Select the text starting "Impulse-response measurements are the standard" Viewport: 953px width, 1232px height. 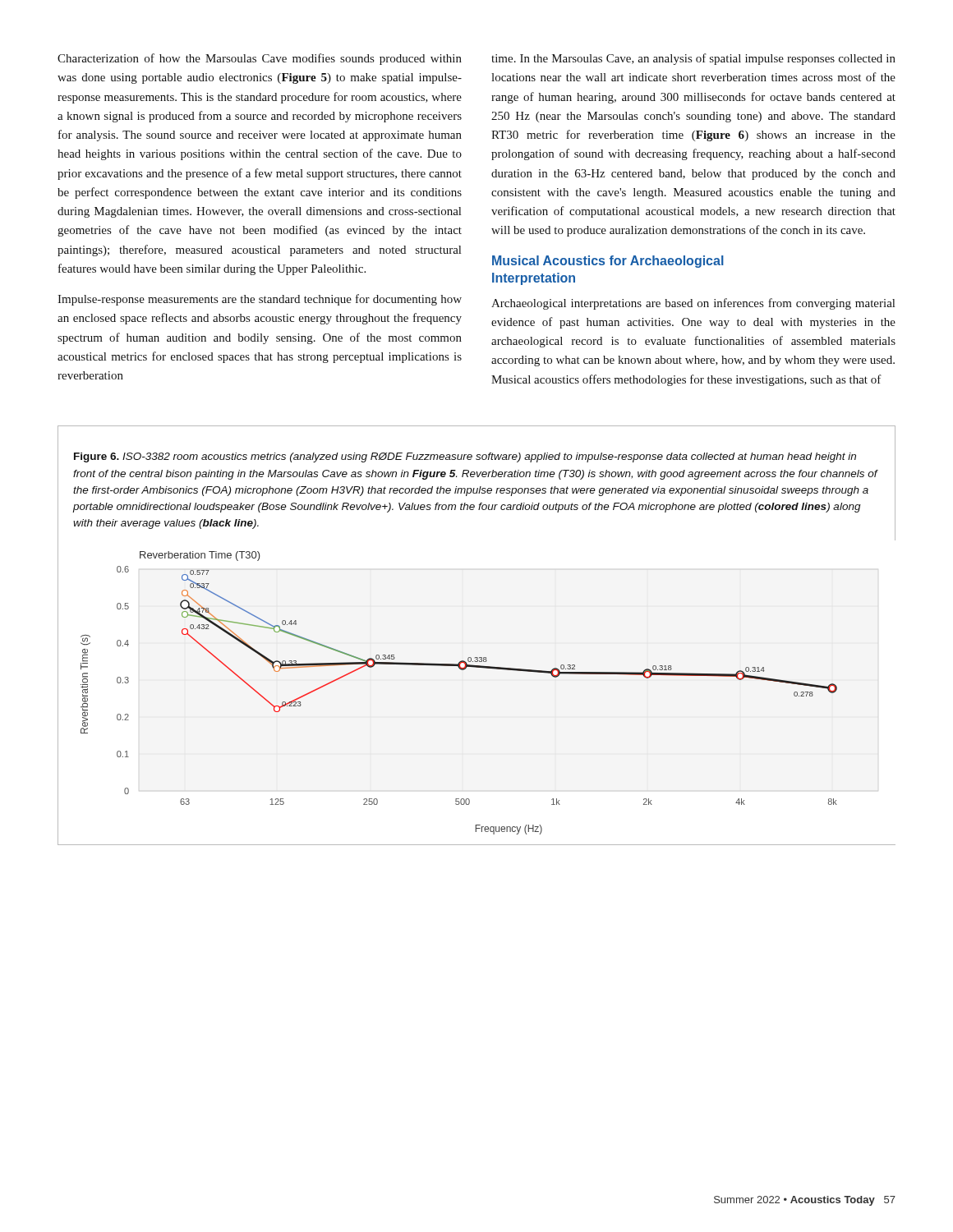pyautogui.click(x=260, y=338)
